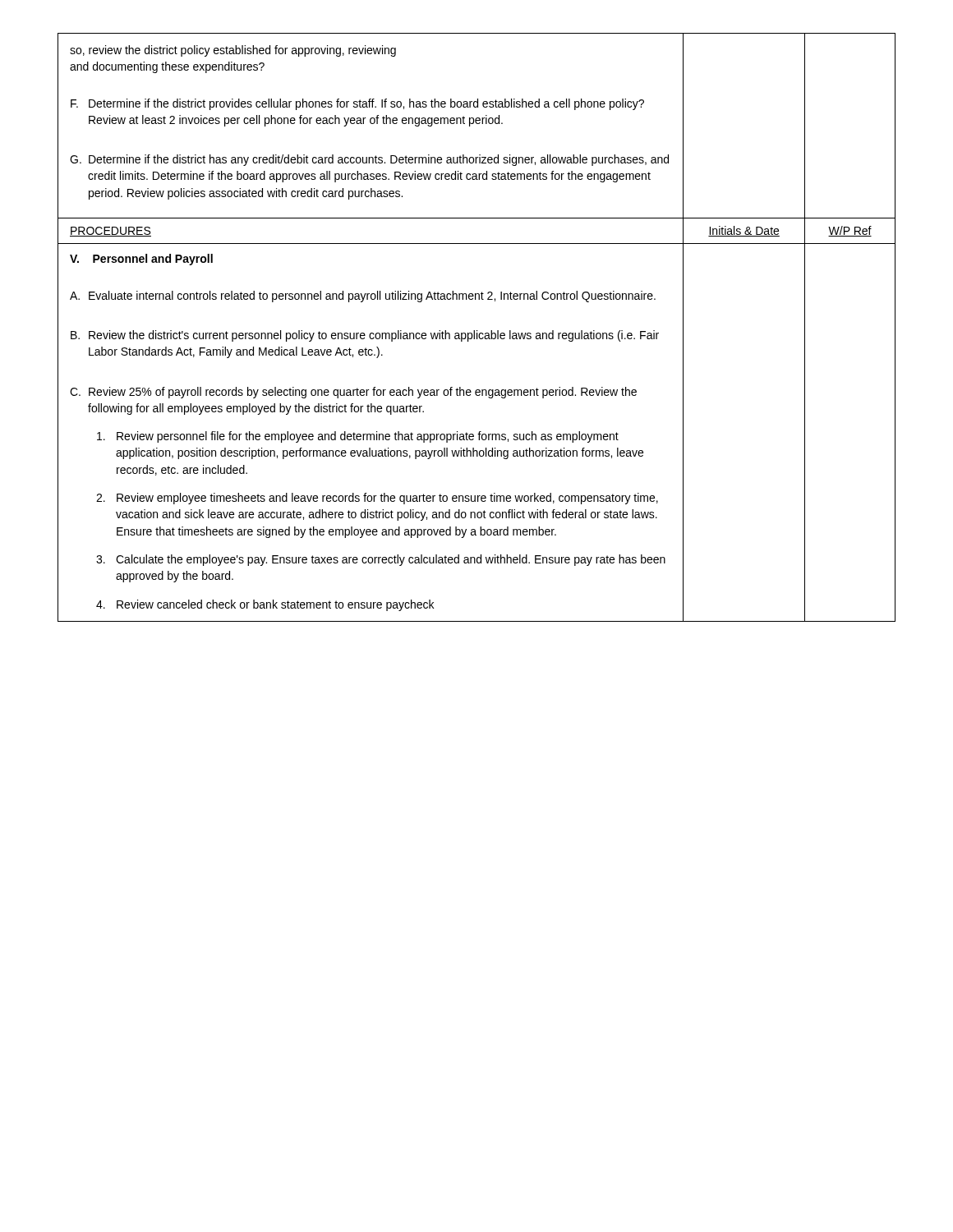
Task: Find the list item that reads "4. Review canceled"
Action: [384, 604]
